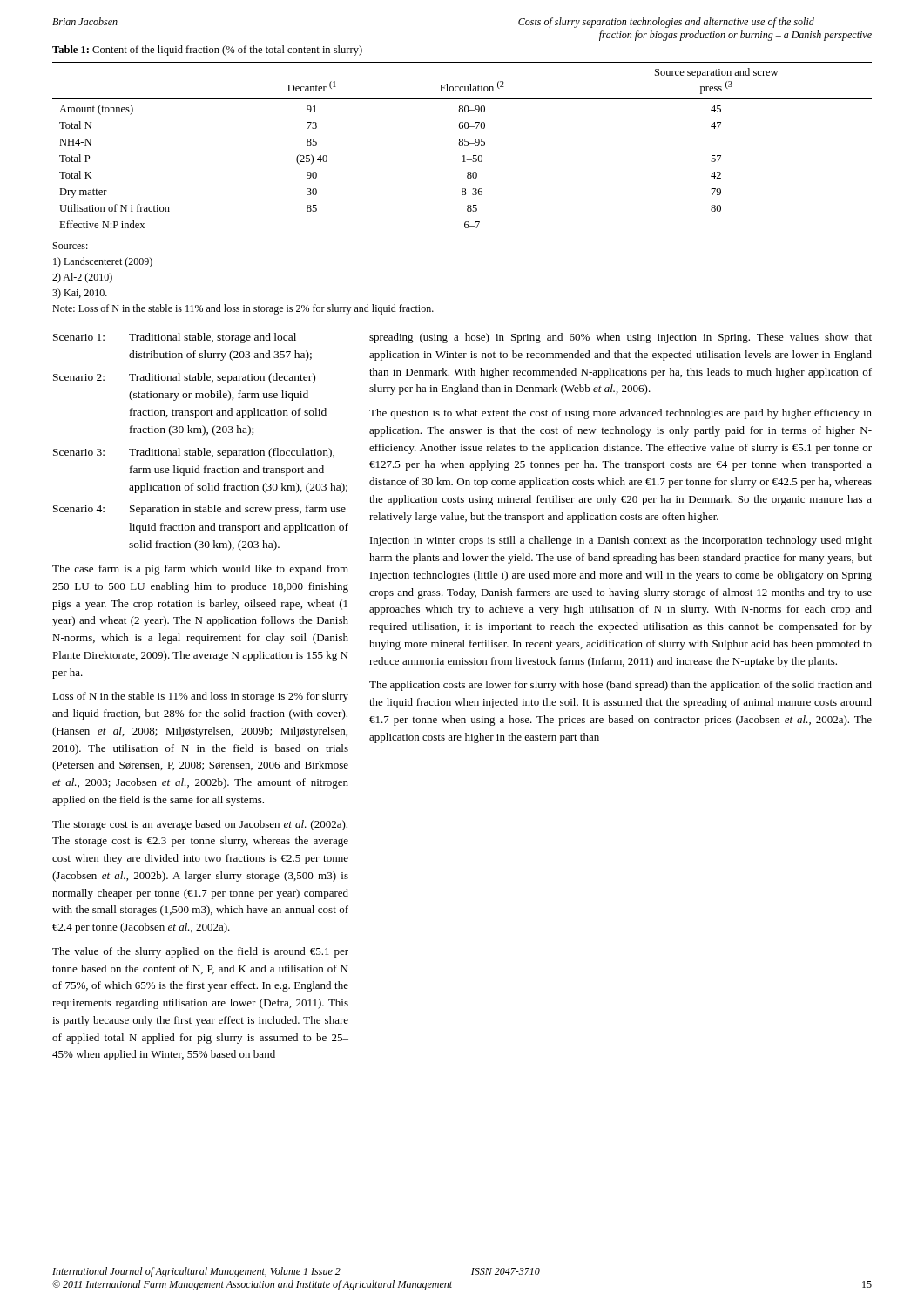This screenshot has width=924, height=1307.
Task: Select the text block that says "The application costs are lower for slurry with"
Action: click(620, 711)
